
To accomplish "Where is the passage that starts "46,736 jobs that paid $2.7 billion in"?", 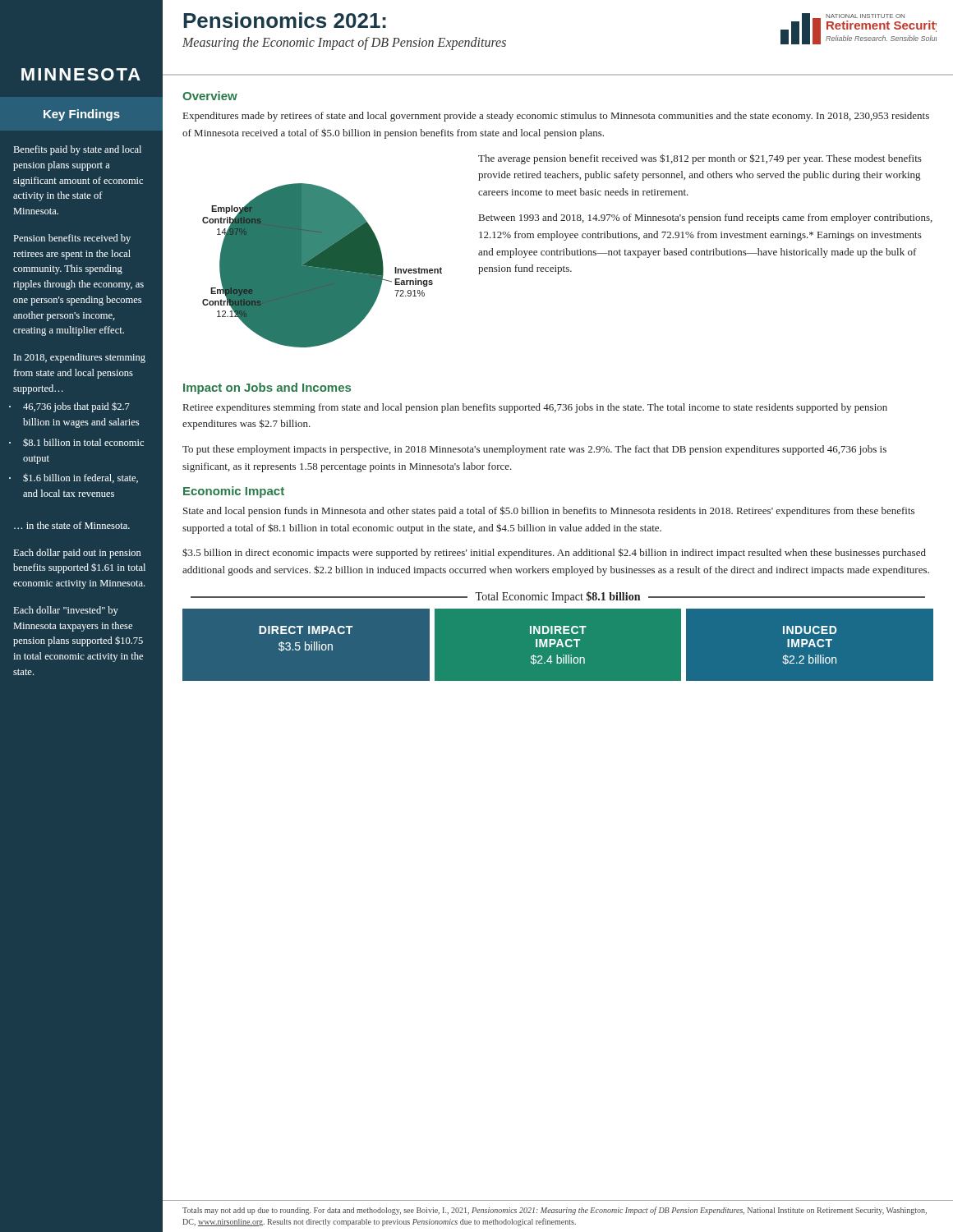I will [81, 414].
